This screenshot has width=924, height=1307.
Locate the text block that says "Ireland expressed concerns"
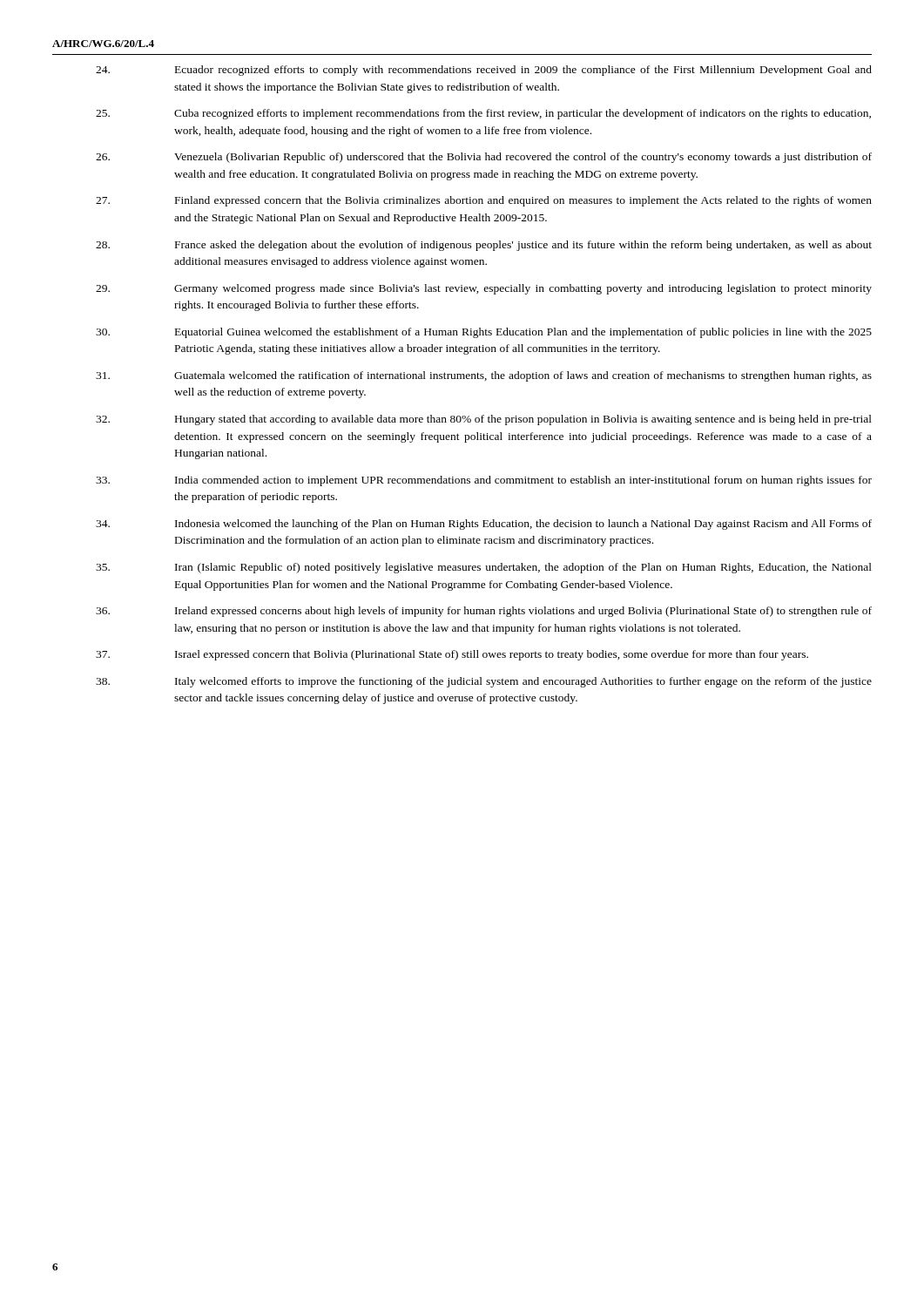(462, 619)
